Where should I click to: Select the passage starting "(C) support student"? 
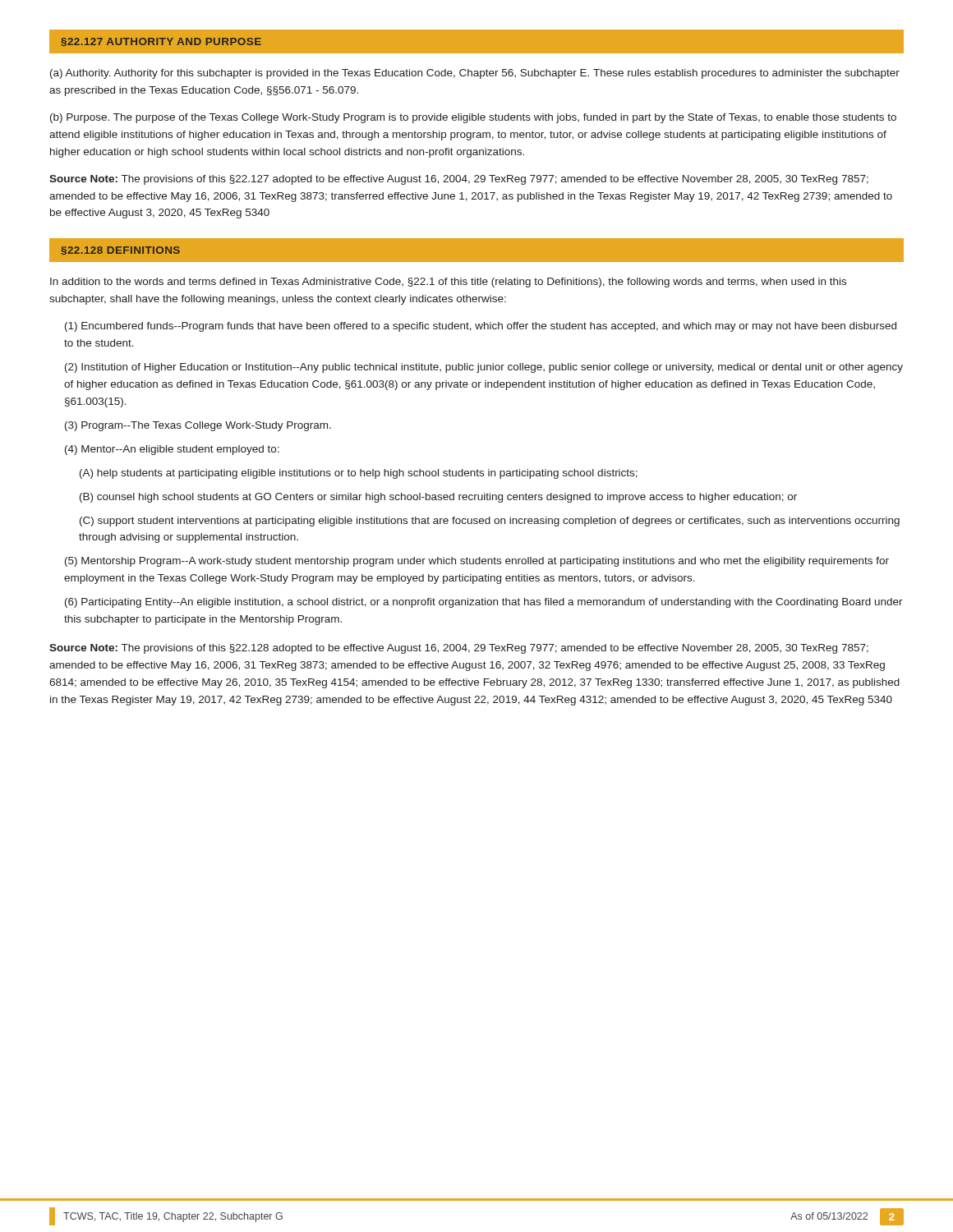(x=489, y=529)
